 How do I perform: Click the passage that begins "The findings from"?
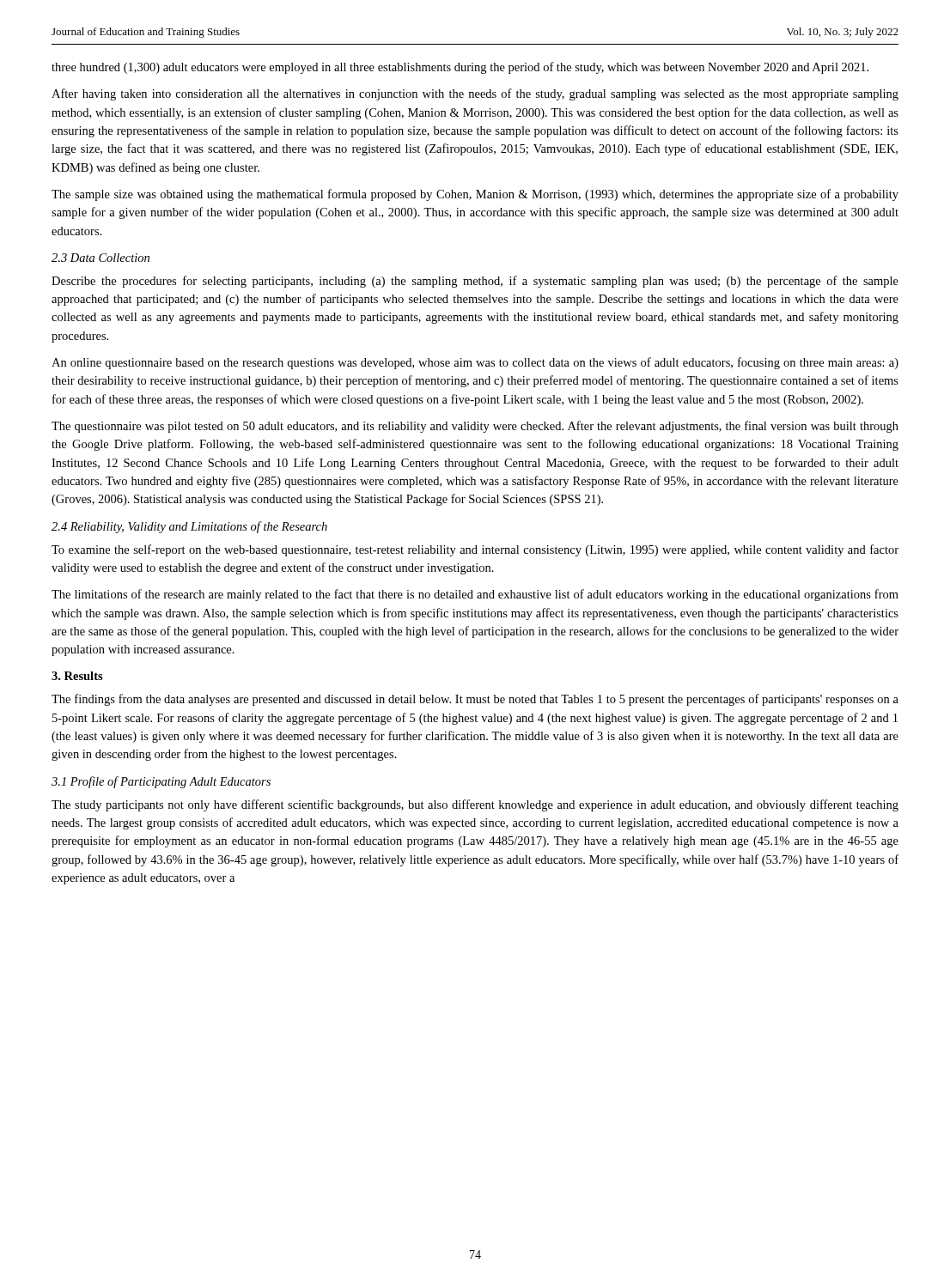tap(475, 727)
